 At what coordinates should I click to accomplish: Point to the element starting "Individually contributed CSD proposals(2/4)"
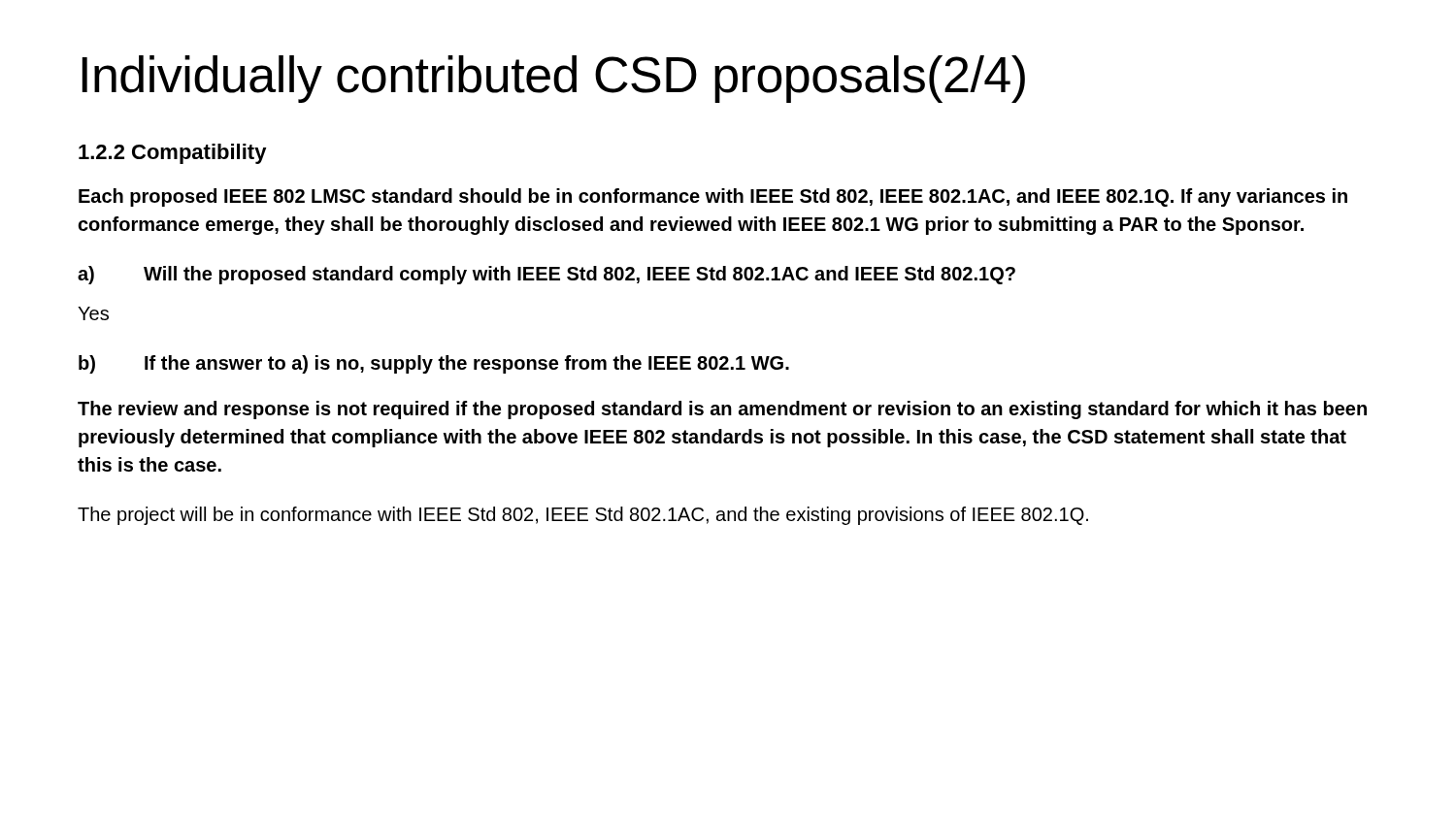click(553, 75)
